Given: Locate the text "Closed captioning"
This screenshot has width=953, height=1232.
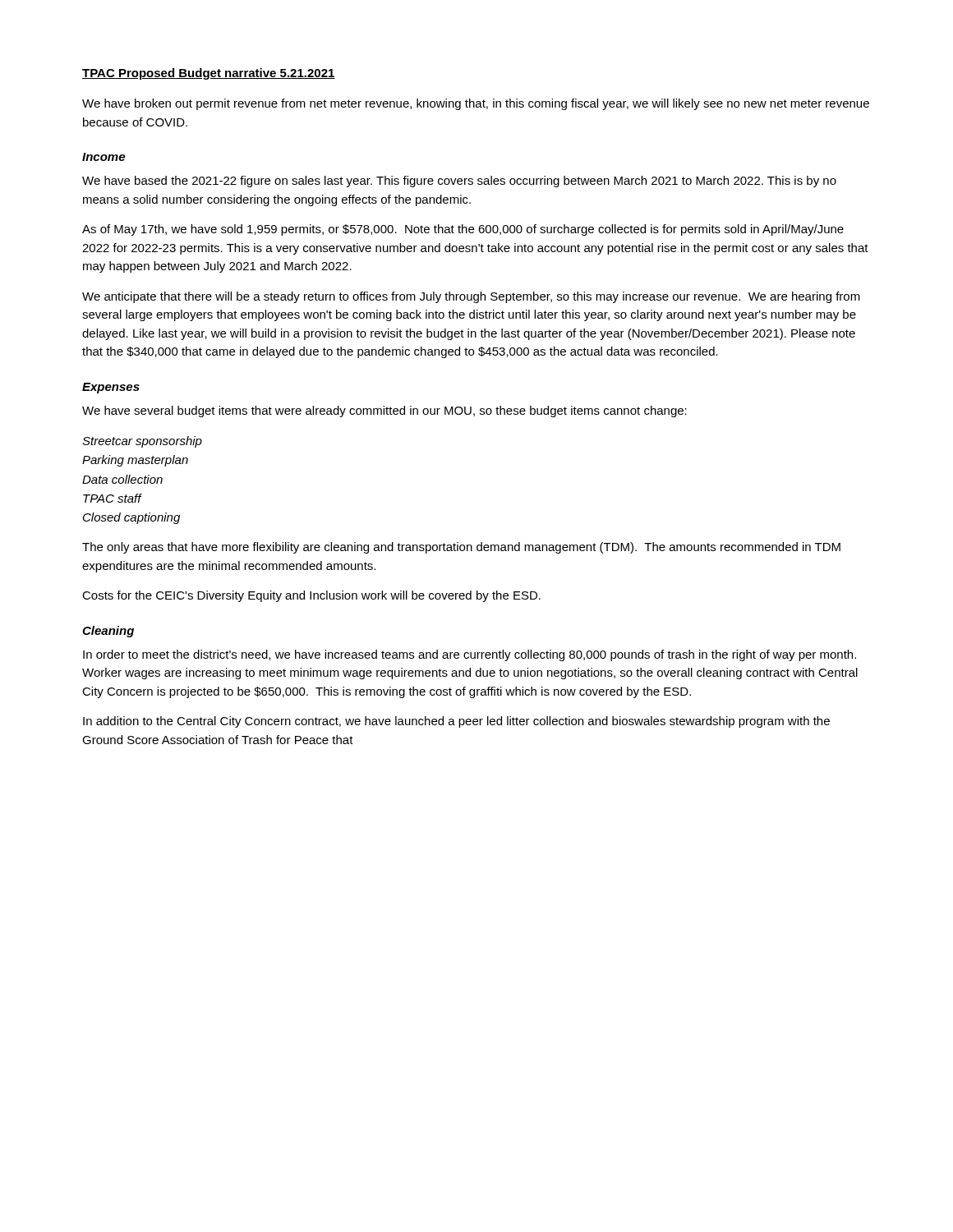Looking at the screenshot, I should [x=131, y=517].
